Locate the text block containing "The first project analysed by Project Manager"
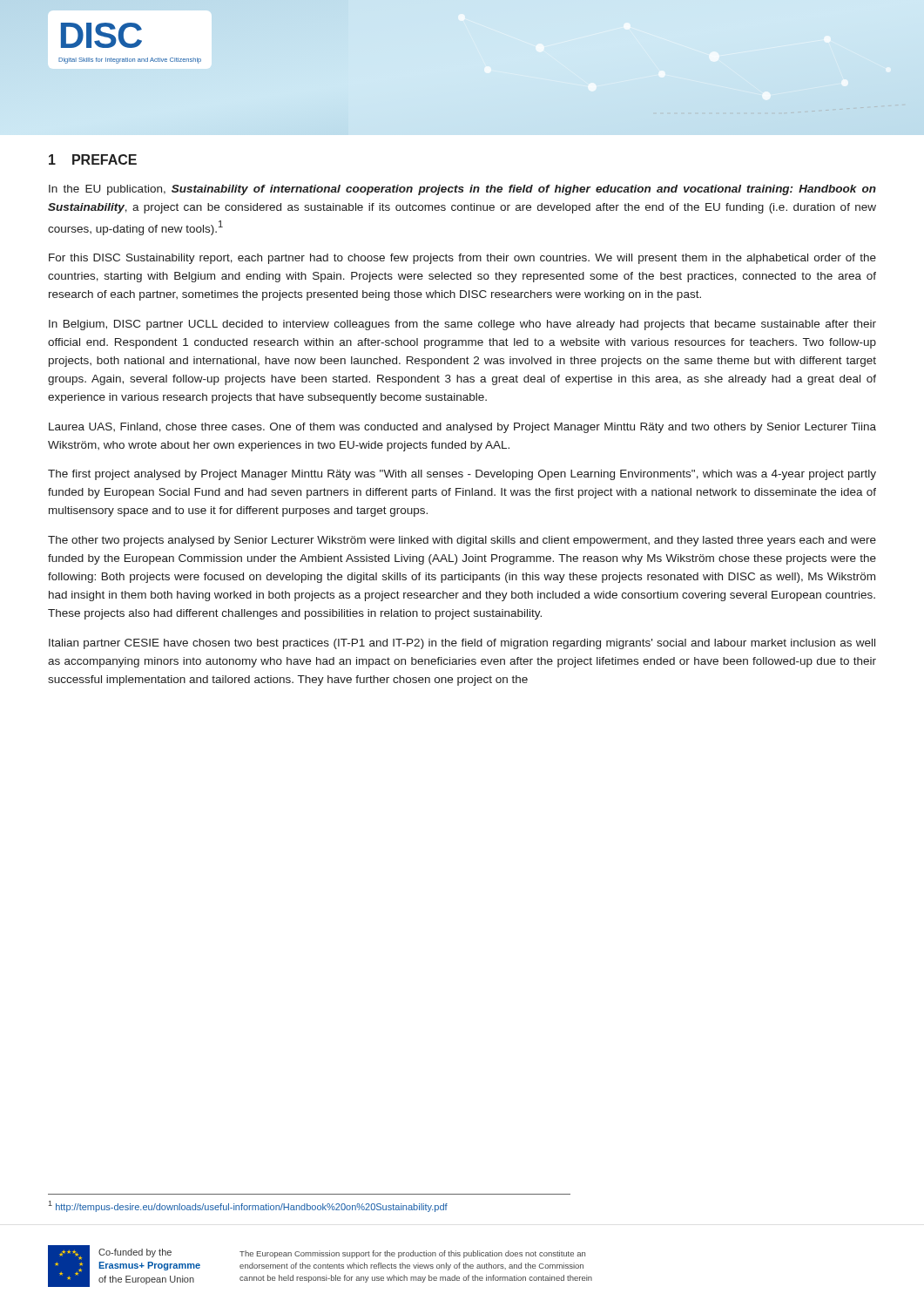The width and height of the screenshot is (924, 1307). tap(462, 492)
